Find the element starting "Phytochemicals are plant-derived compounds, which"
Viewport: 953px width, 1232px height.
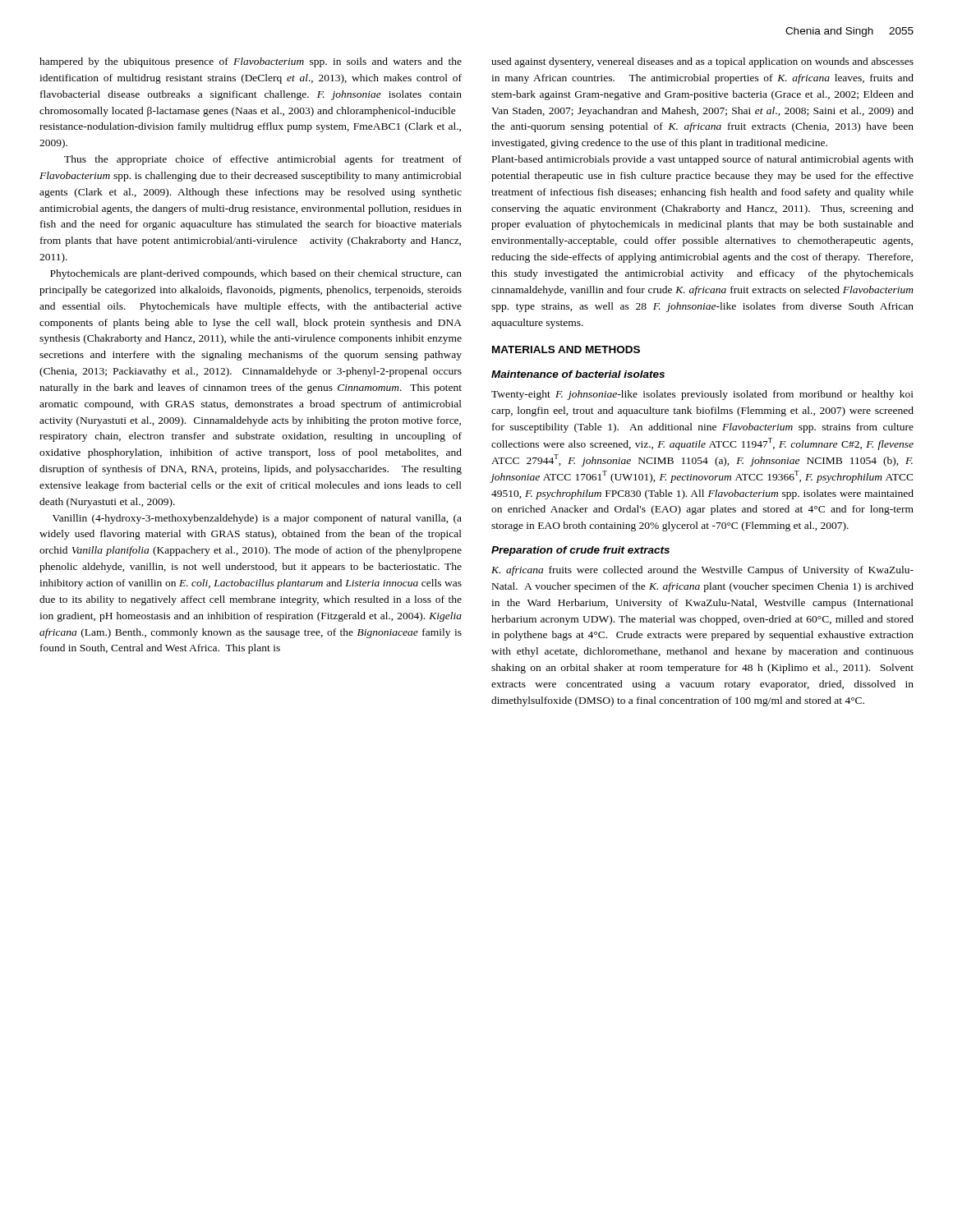tap(251, 388)
